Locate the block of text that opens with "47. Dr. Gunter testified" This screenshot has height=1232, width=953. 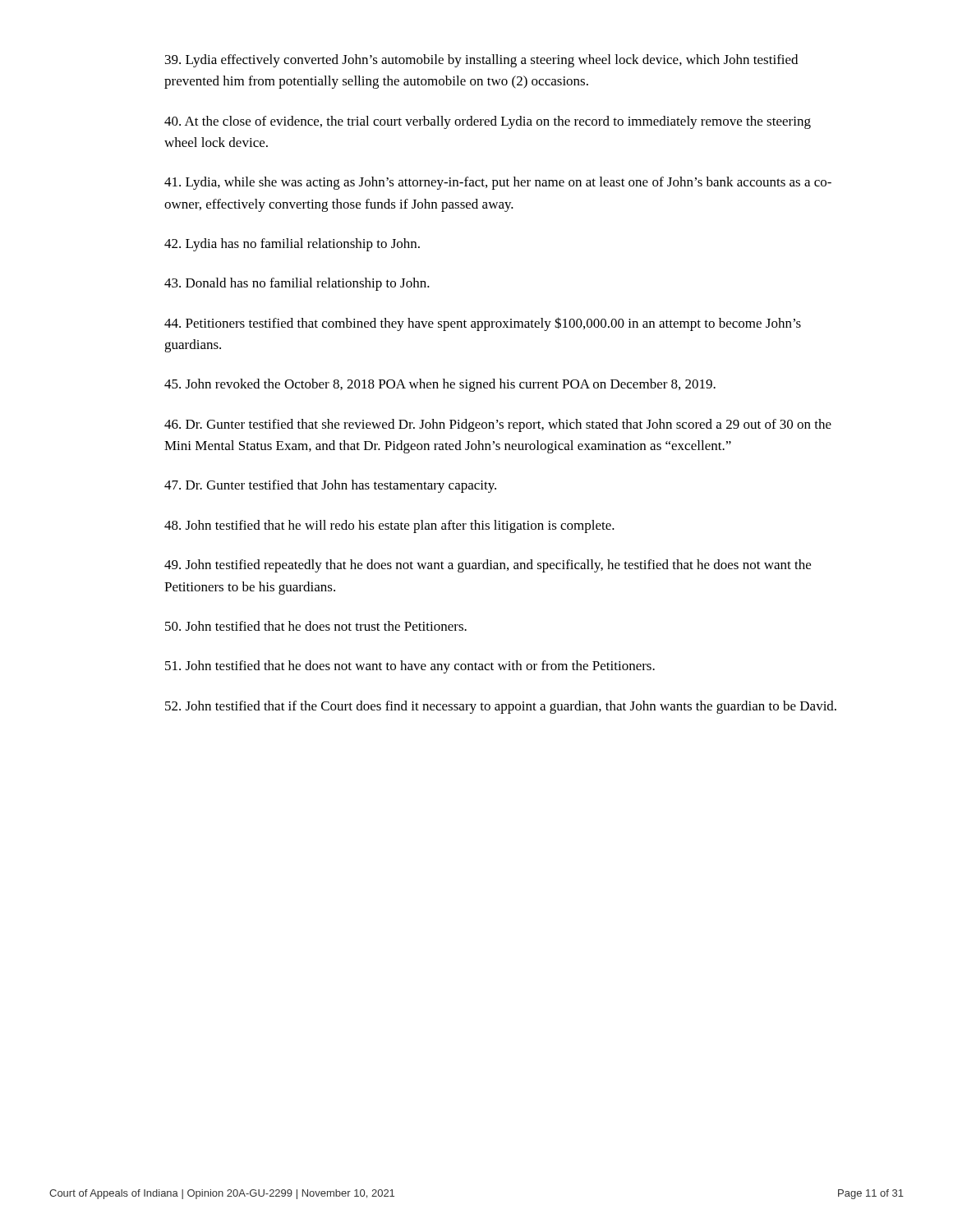[x=331, y=485]
